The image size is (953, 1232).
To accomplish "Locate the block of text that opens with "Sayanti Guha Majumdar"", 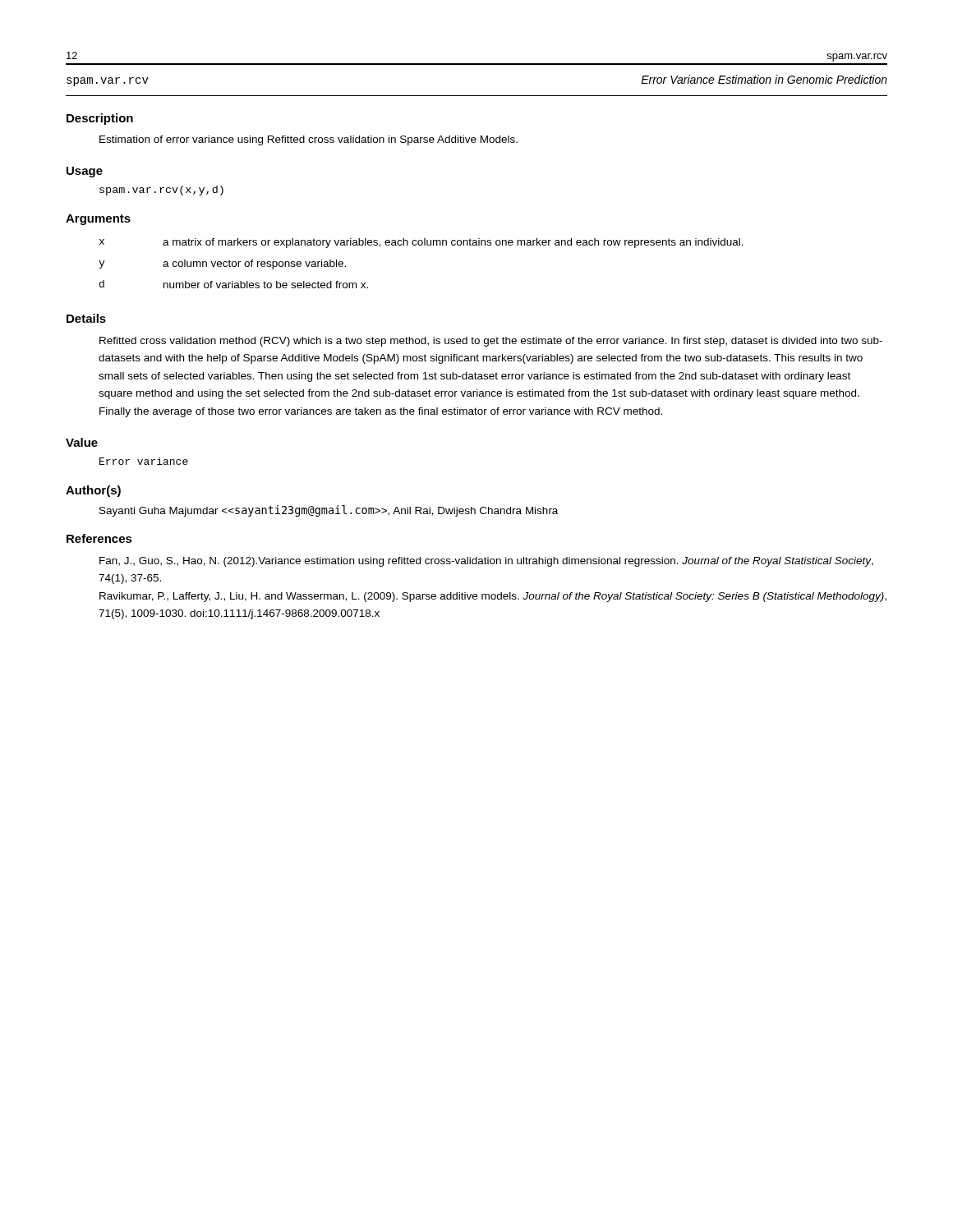I will point(328,510).
